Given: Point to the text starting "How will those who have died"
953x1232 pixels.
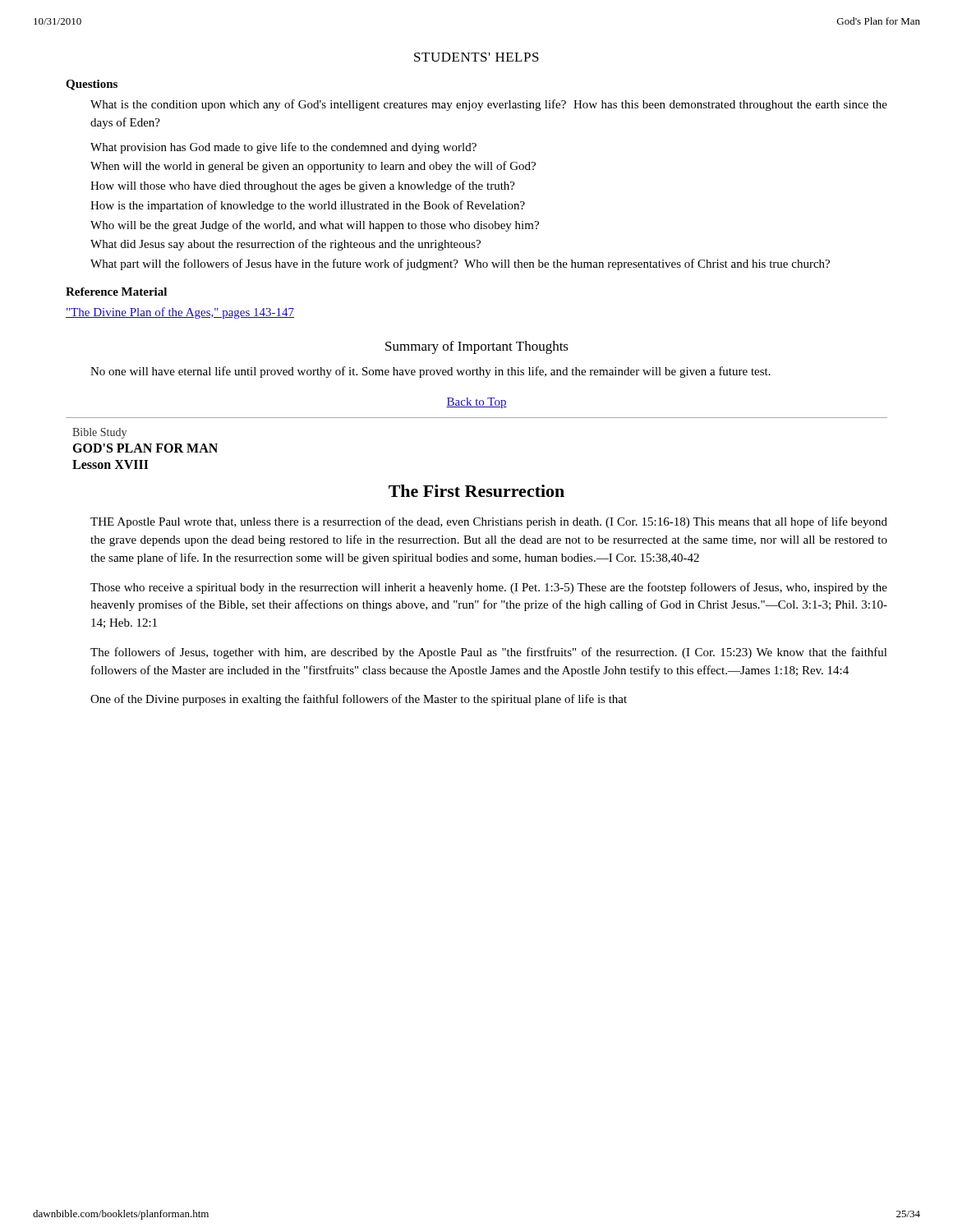Looking at the screenshot, I should click(303, 186).
